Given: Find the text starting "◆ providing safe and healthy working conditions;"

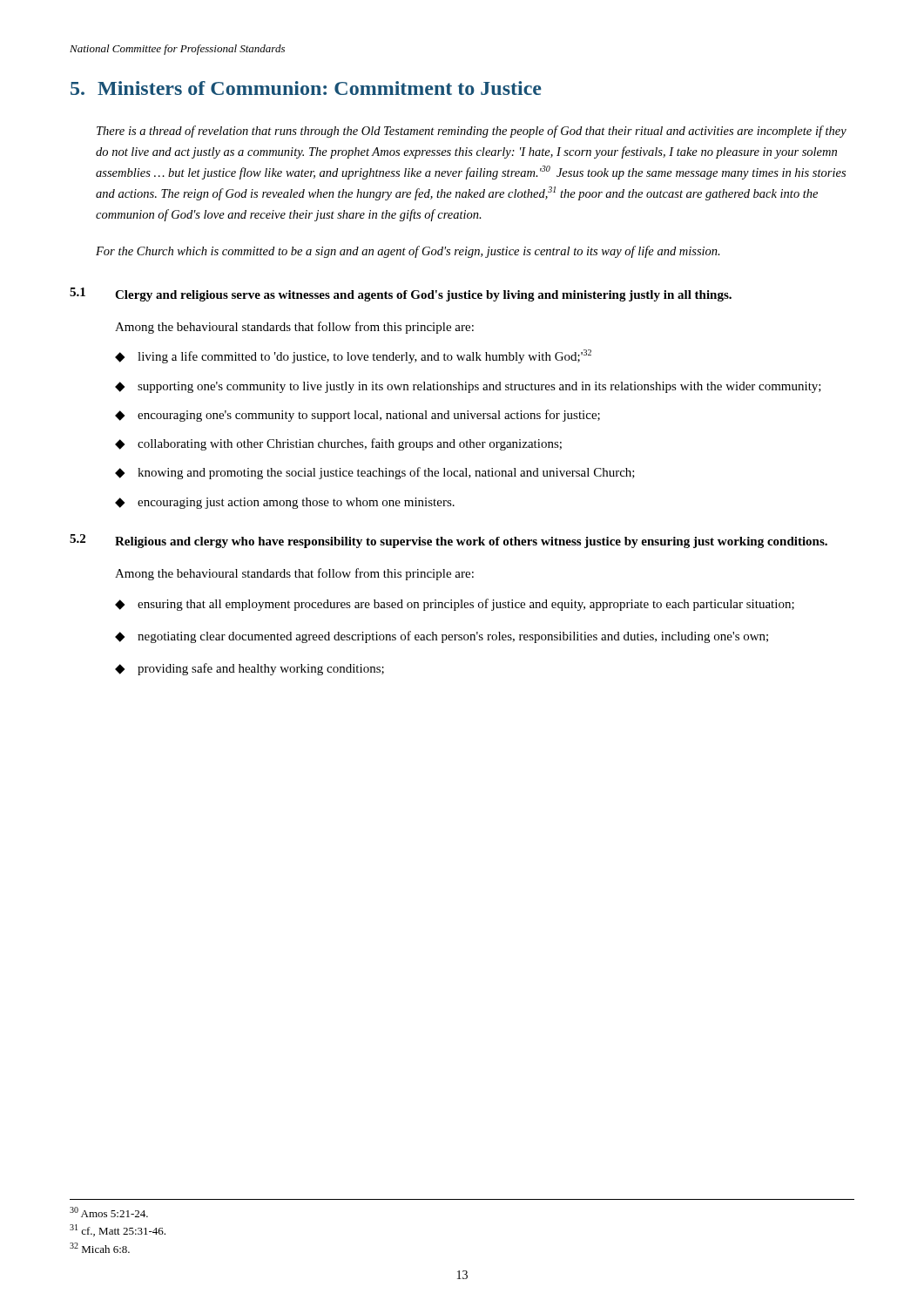Looking at the screenshot, I should click(250, 669).
